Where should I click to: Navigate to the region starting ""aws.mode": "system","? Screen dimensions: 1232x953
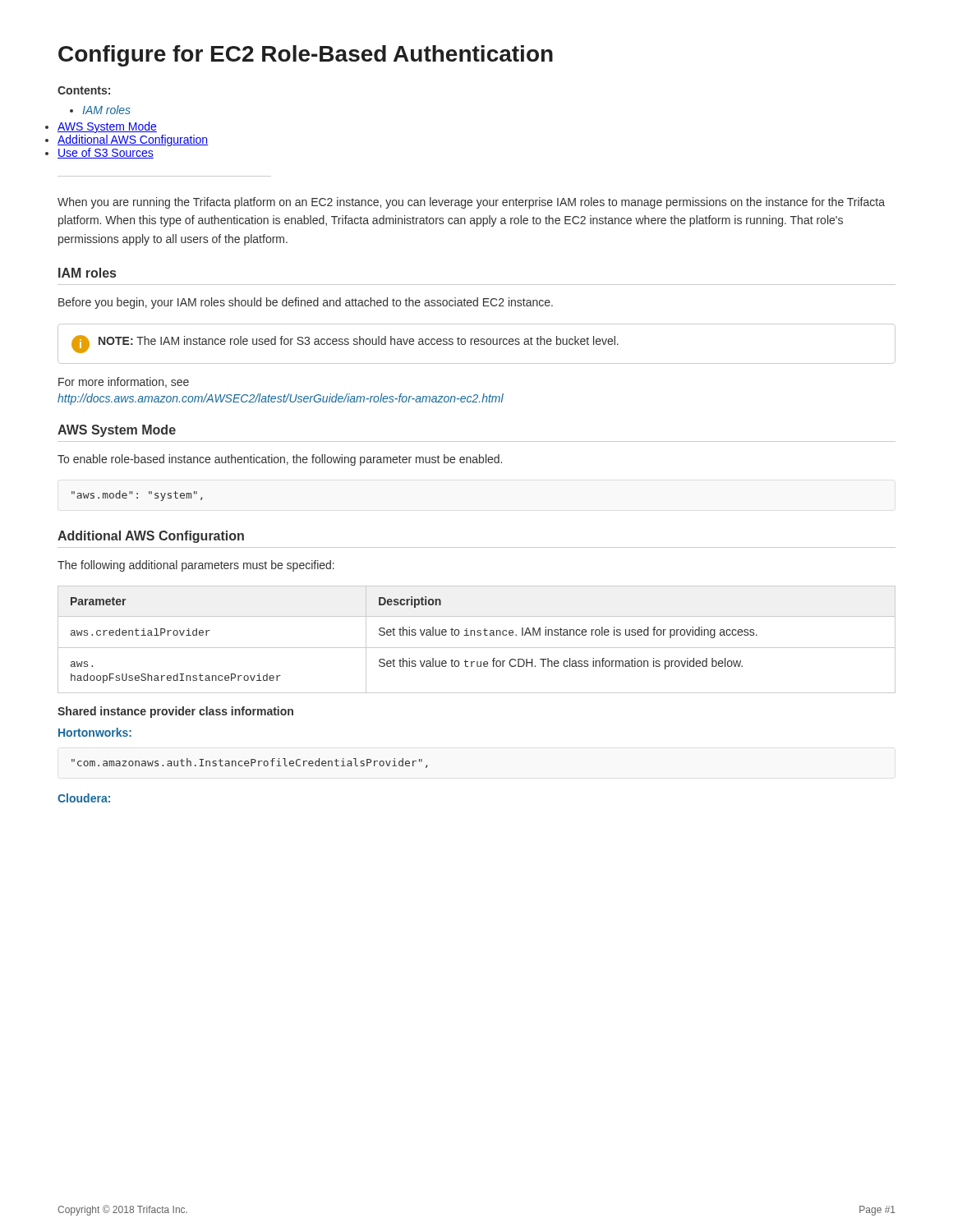coord(137,496)
